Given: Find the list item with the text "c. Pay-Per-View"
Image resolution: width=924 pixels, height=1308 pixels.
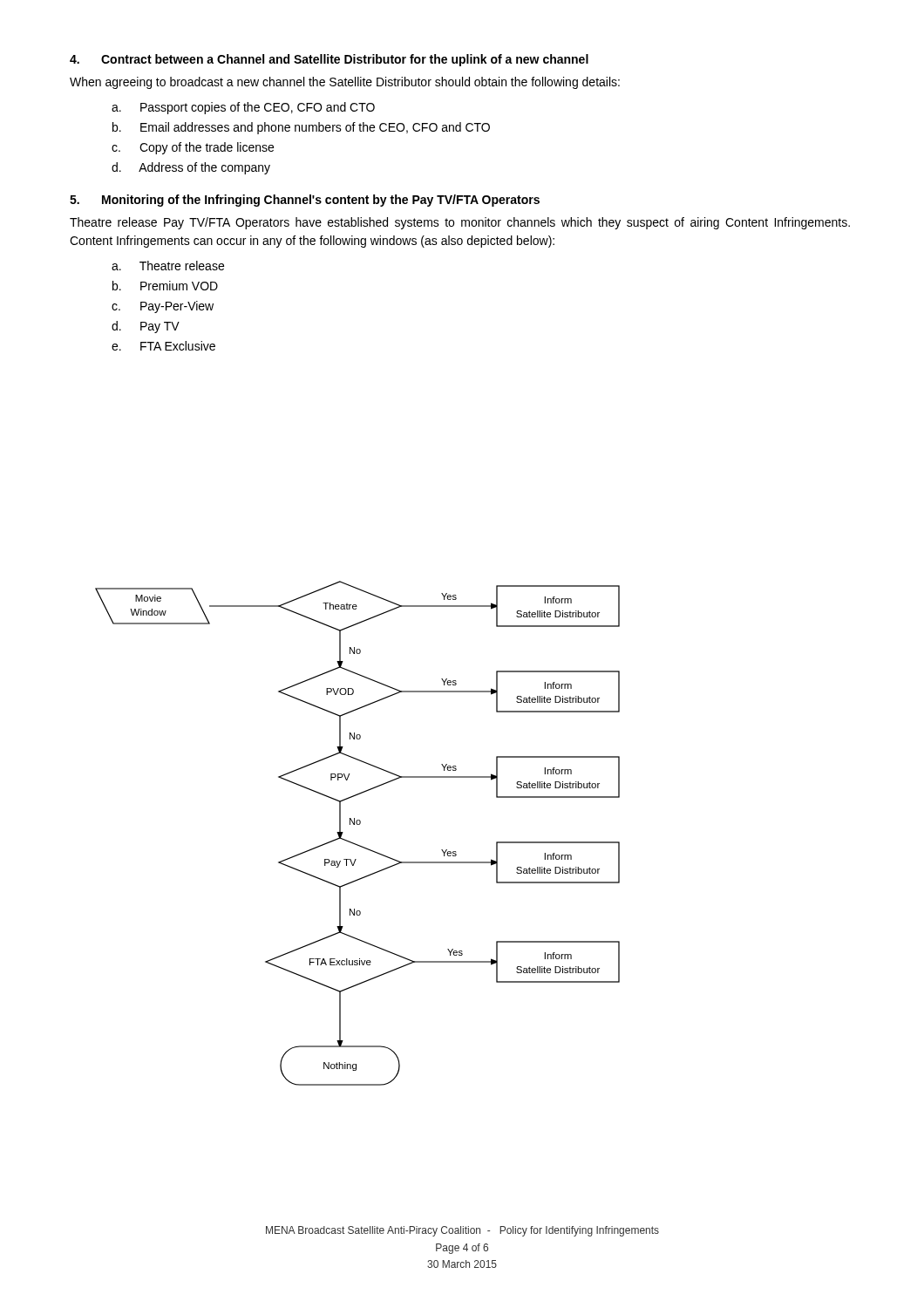Looking at the screenshot, I should coord(163,306).
